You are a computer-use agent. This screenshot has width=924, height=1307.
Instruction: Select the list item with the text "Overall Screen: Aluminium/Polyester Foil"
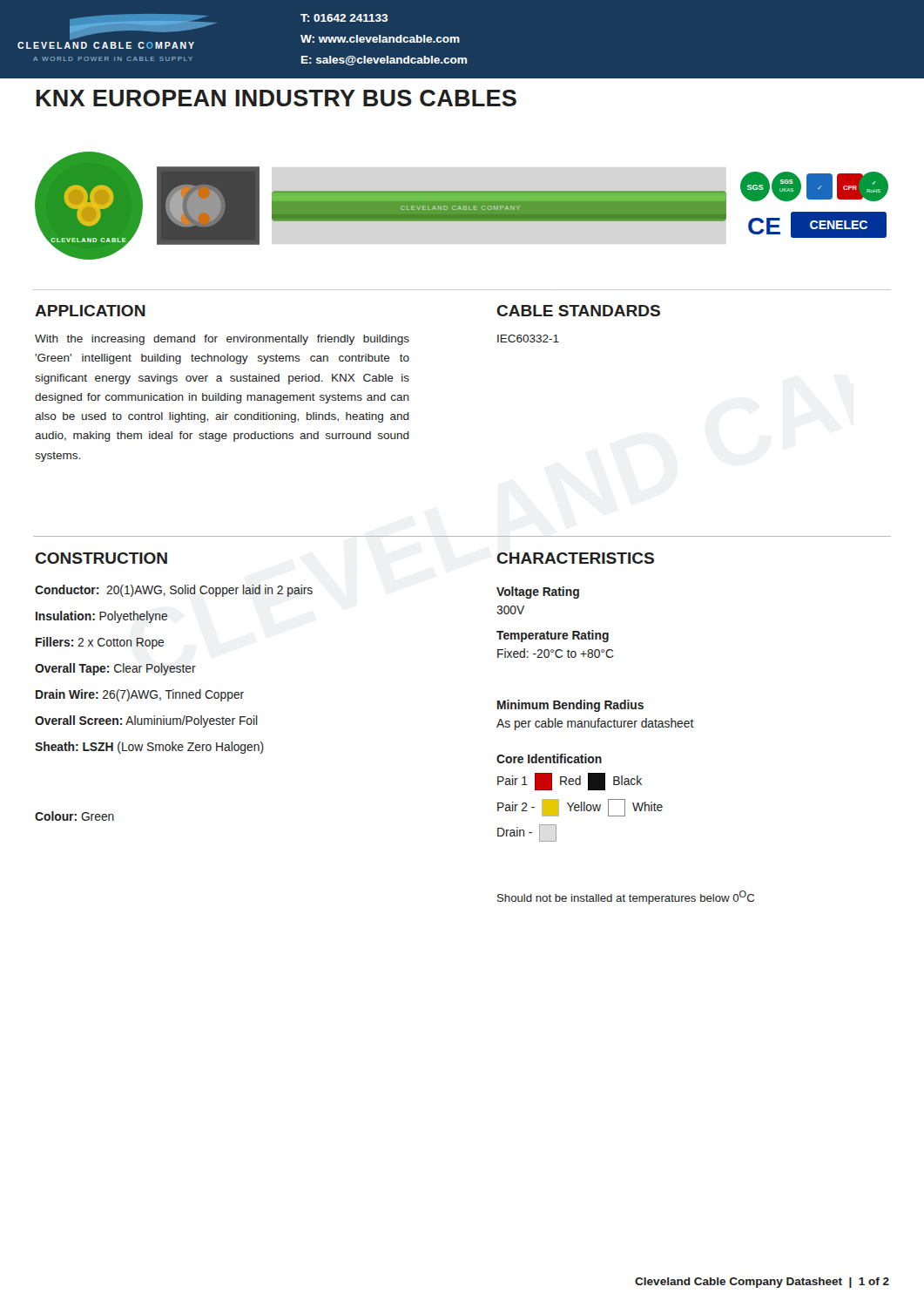coord(146,721)
